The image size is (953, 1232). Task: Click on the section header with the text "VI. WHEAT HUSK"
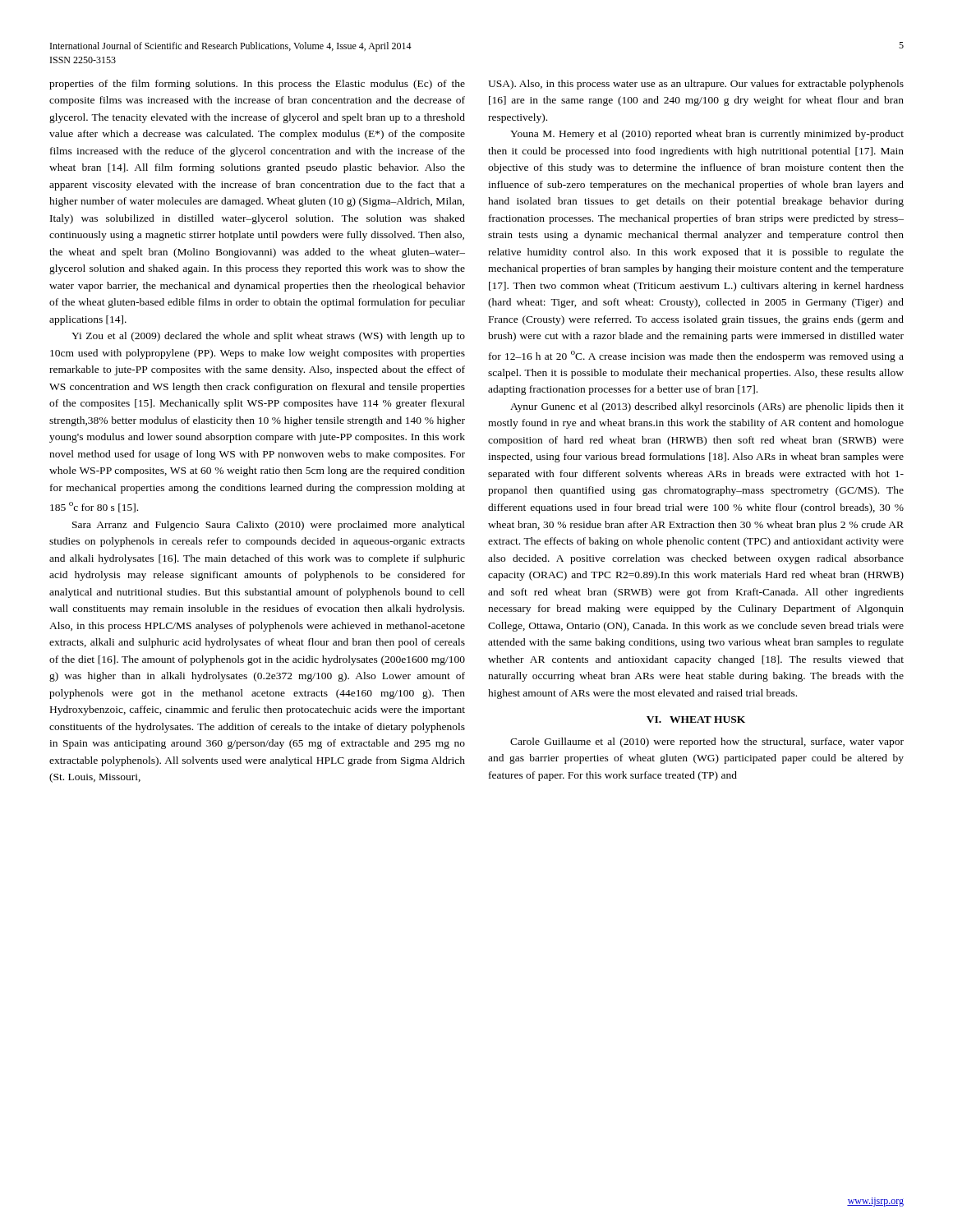tap(696, 719)
